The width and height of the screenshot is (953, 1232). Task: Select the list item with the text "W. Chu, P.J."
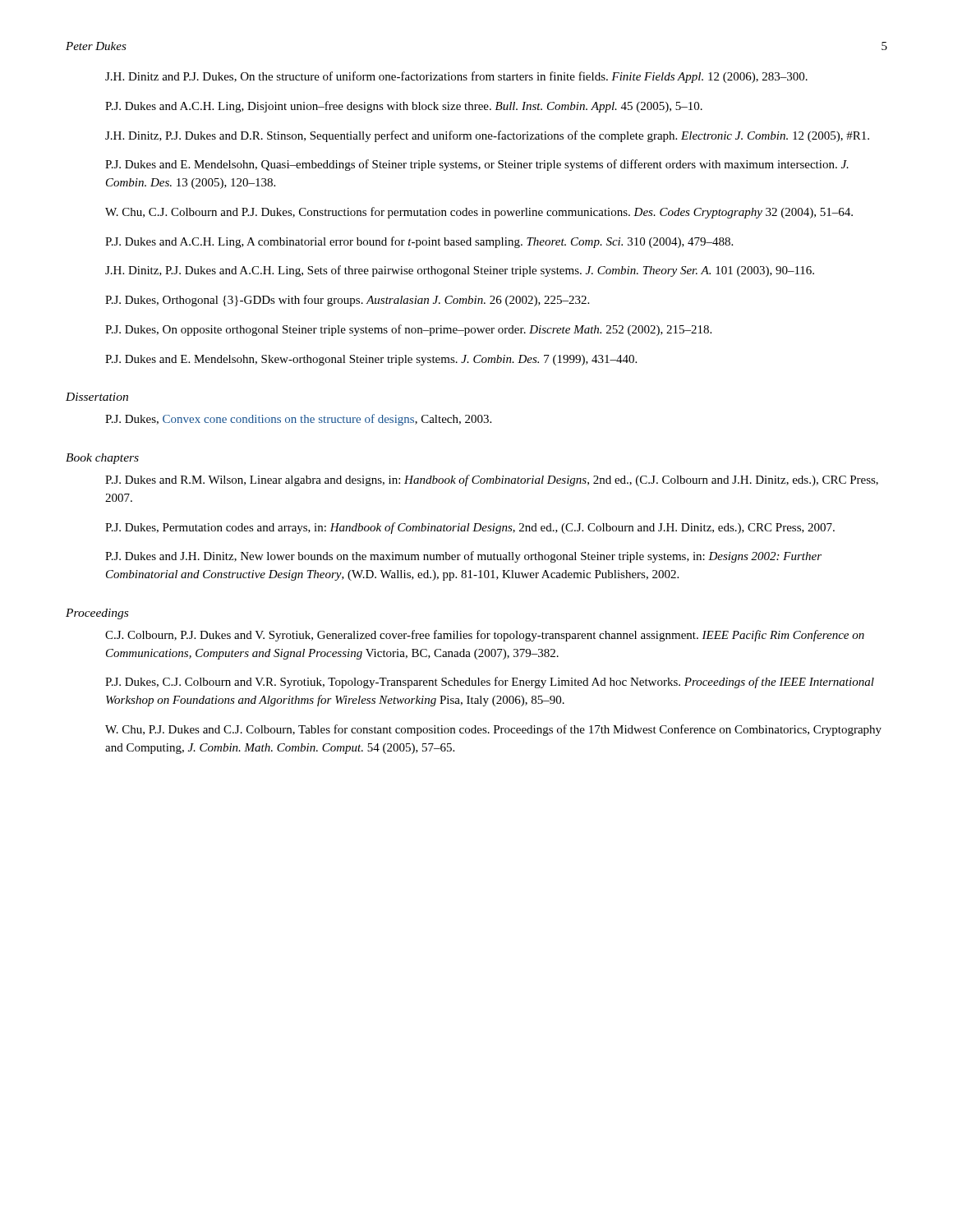pyautogui.click(x=493, y=738)
